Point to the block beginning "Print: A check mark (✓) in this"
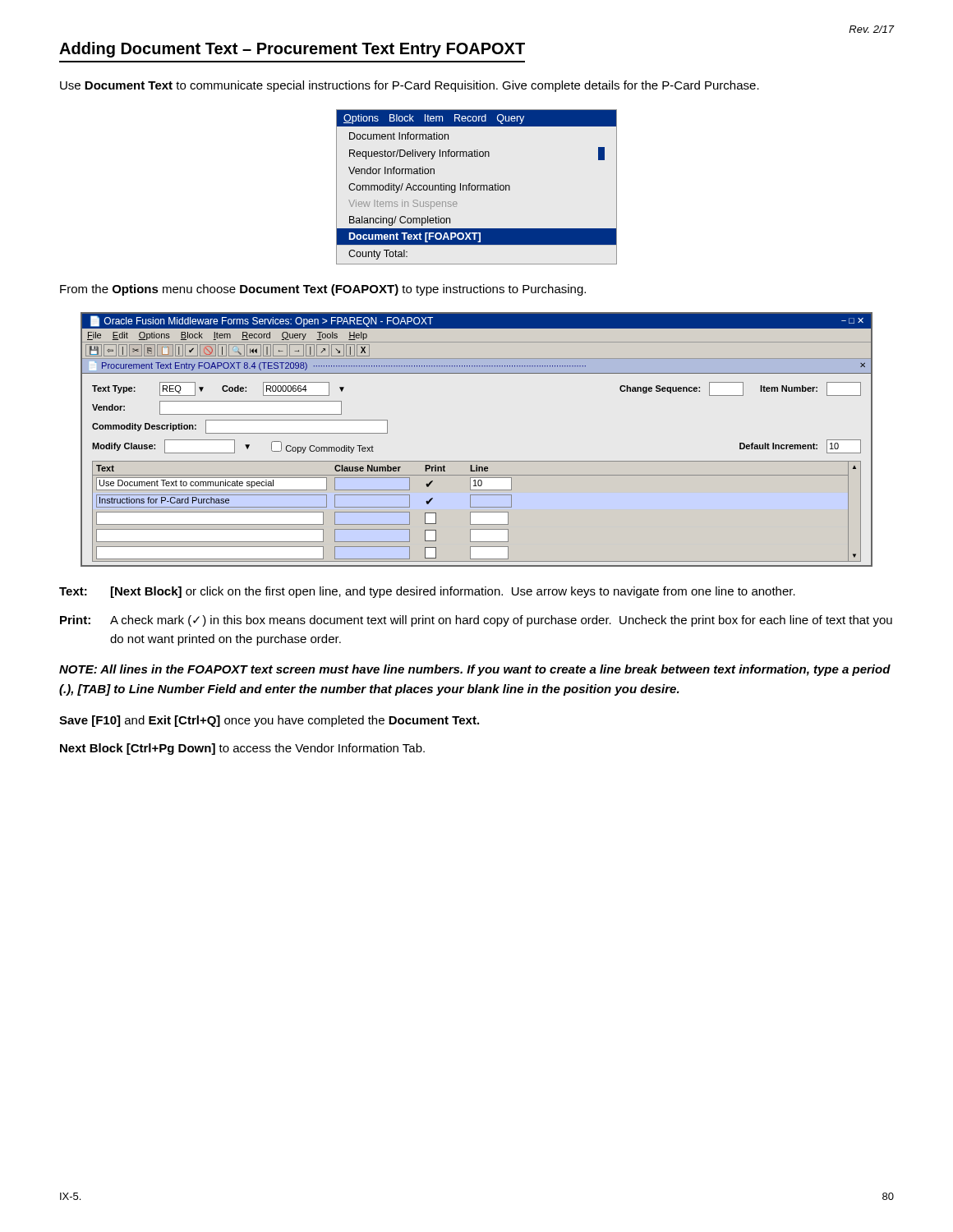The width and height of the screenshot is (953, 1232). point(476,629)
